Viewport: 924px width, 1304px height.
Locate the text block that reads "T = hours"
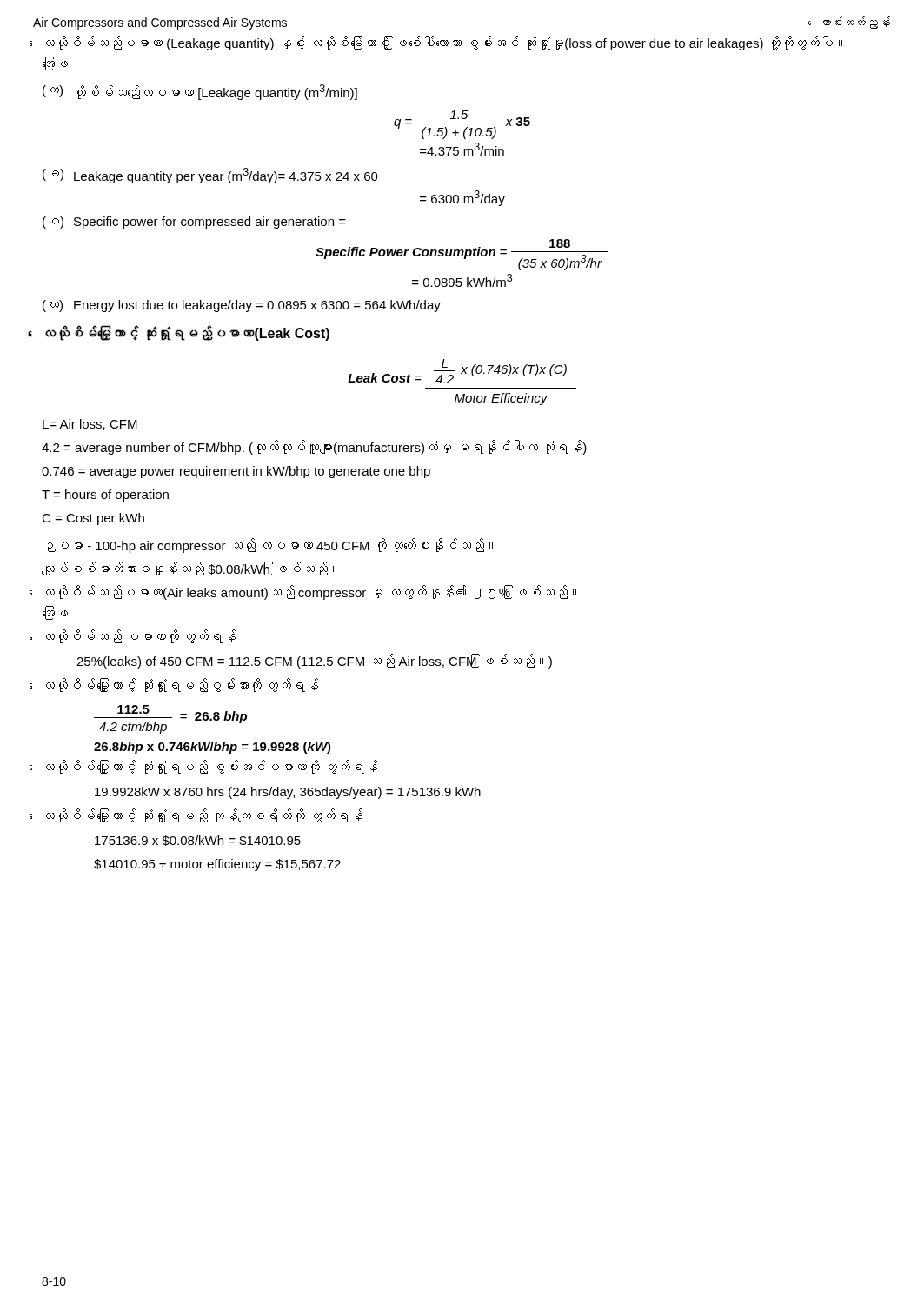tap(106, 494)
